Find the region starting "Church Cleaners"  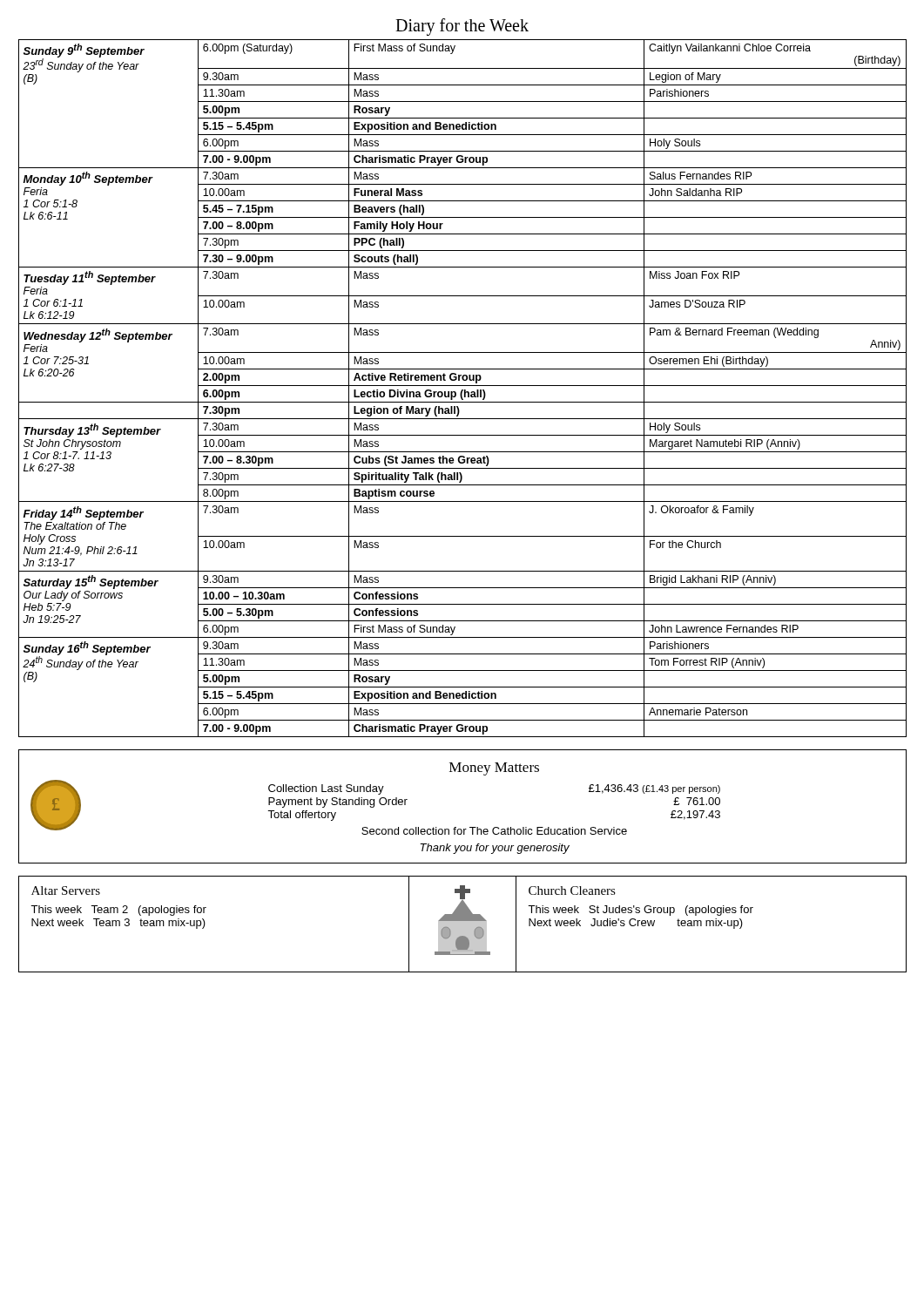pyautogui.click(x=572, y=890)
